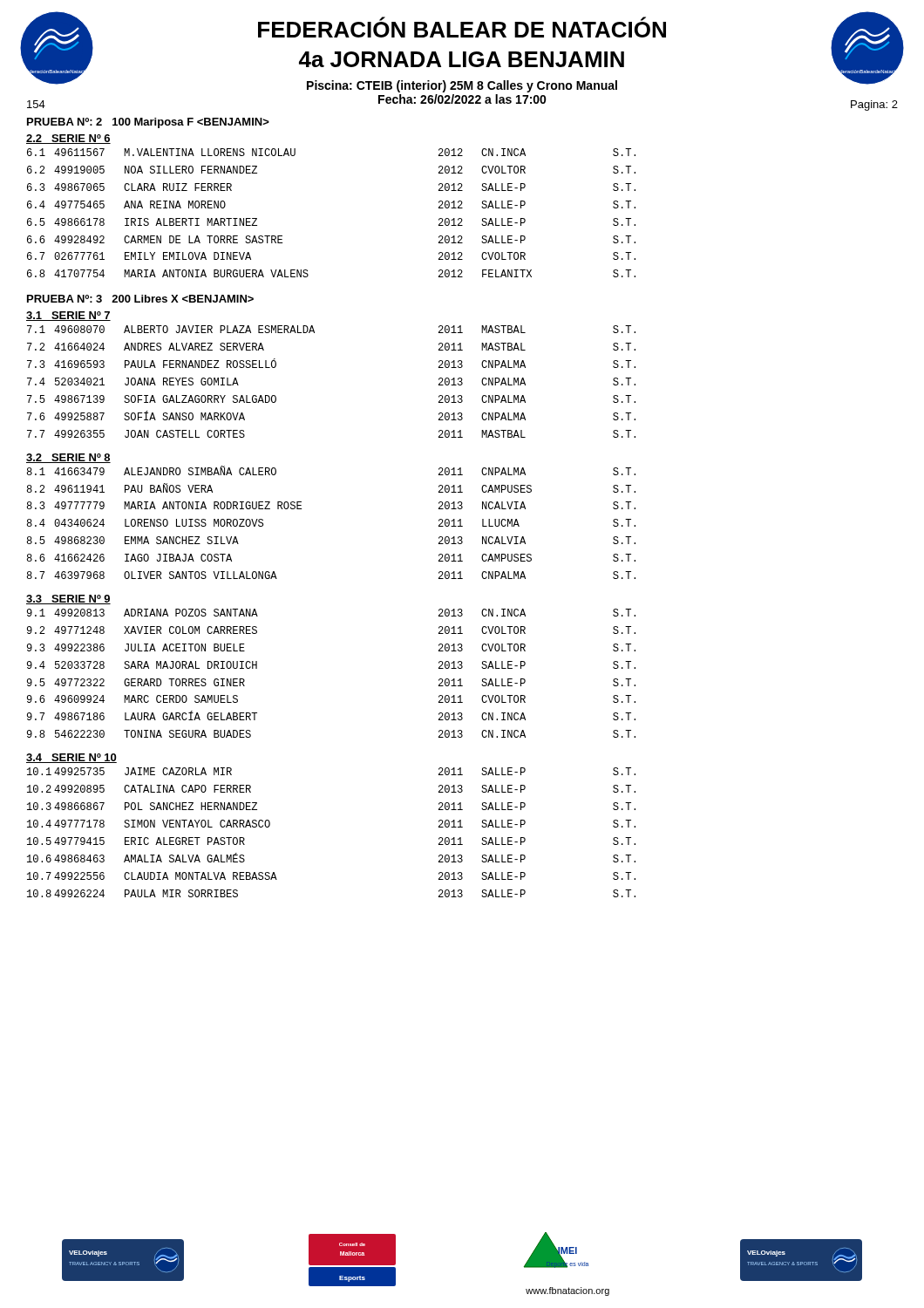Locate the region starting "9.749867186LAURA GARCÍA GELABERT2013CN.INCAS.T."
This screenshot has width=924, height=1308.
pos(62,715)
